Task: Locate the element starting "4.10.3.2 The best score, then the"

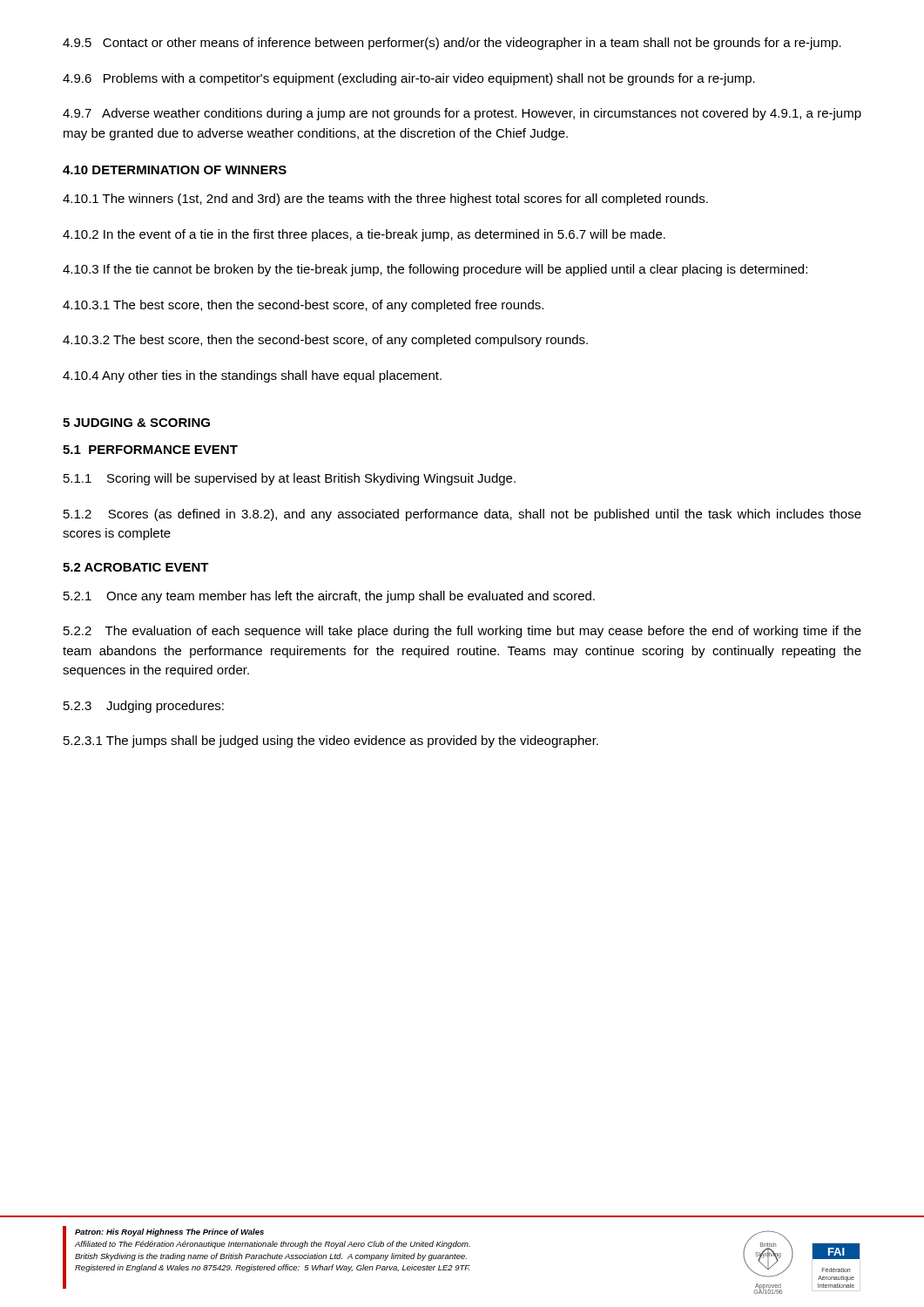Action: [326, 339]
